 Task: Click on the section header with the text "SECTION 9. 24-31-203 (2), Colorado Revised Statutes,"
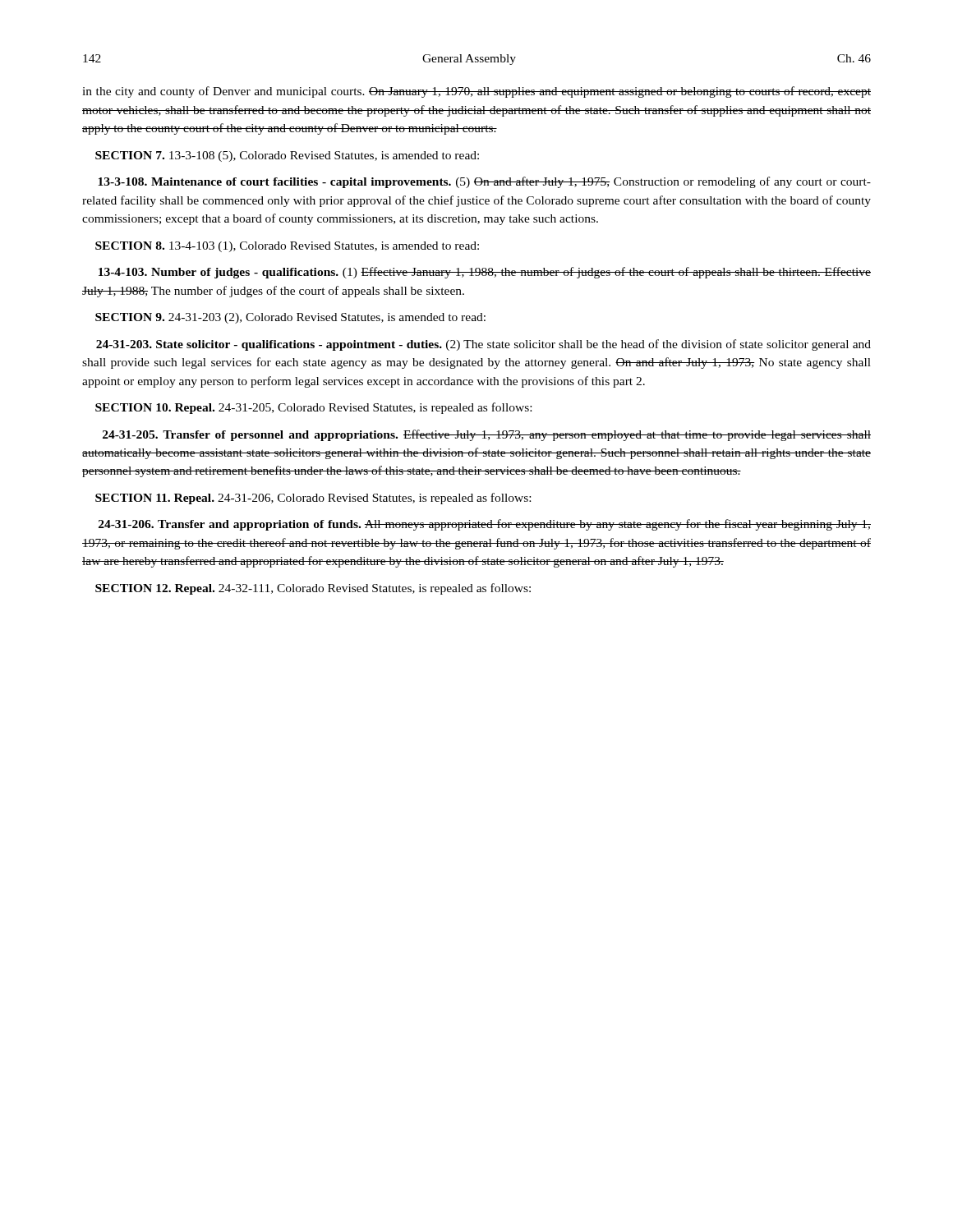click(x=284, y=317)
